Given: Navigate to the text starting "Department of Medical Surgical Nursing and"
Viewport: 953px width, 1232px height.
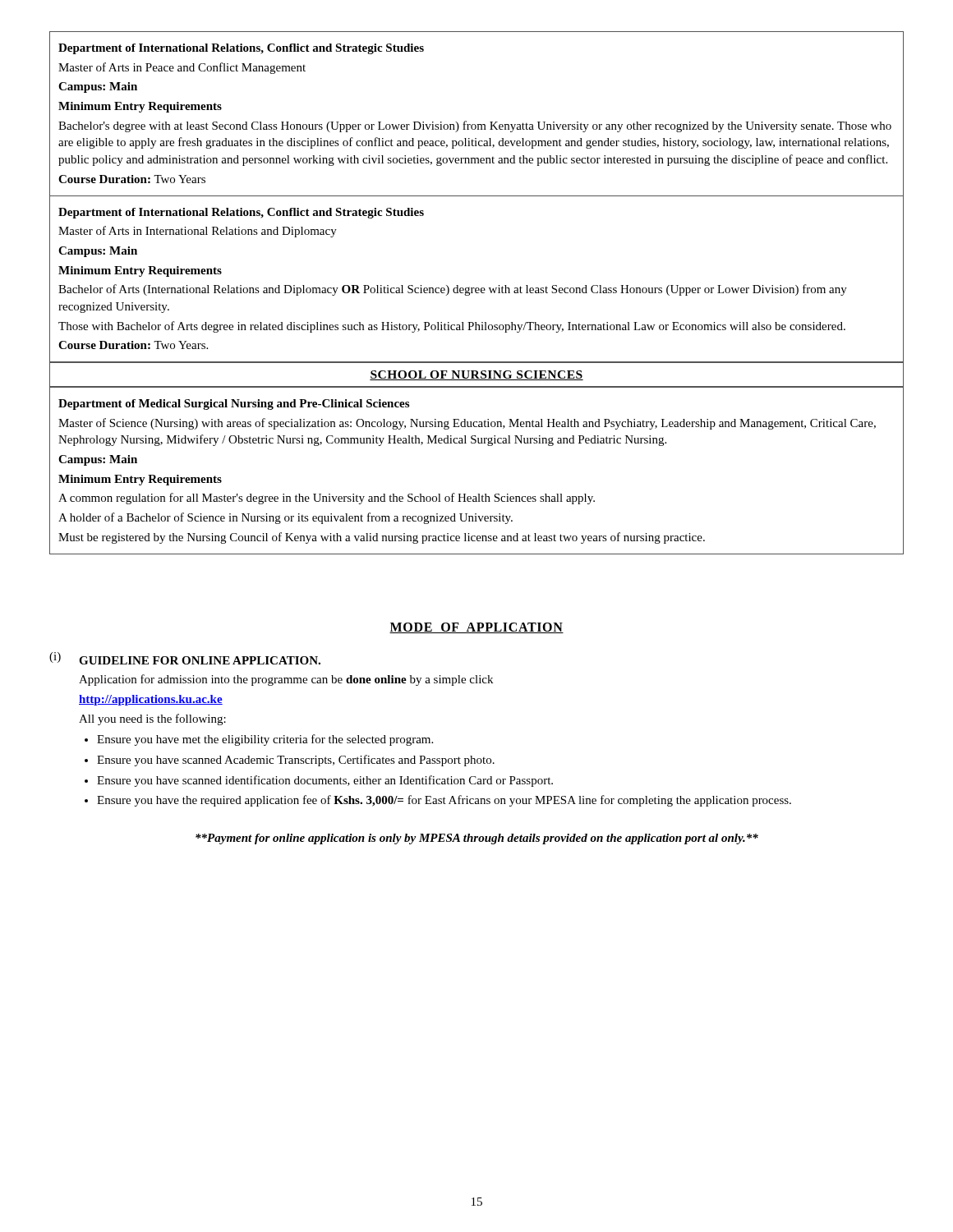Looking at the screenshot, I should (234, 403).
